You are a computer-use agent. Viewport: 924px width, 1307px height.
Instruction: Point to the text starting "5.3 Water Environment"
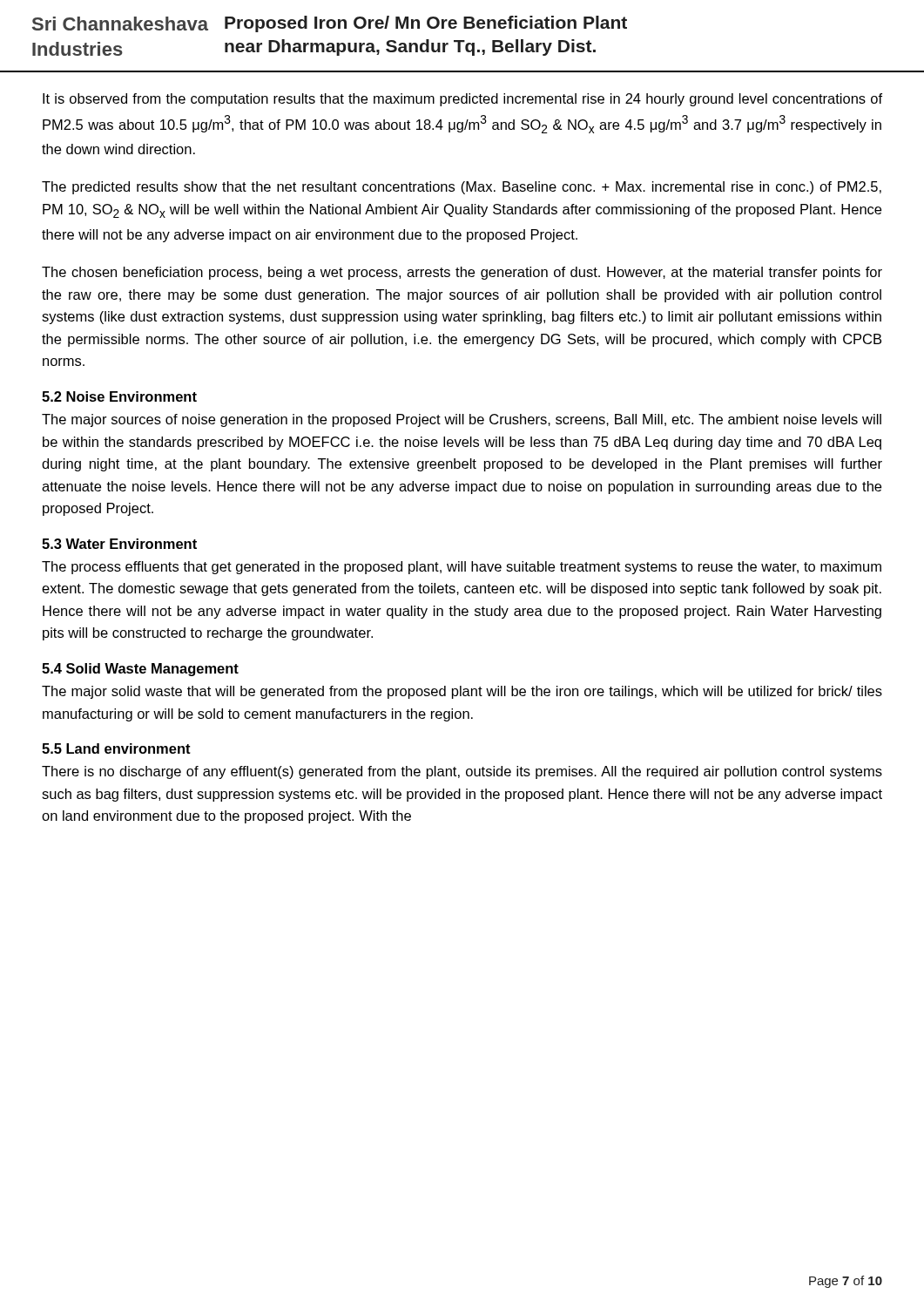pyautogui.click(x=119, y=544)
